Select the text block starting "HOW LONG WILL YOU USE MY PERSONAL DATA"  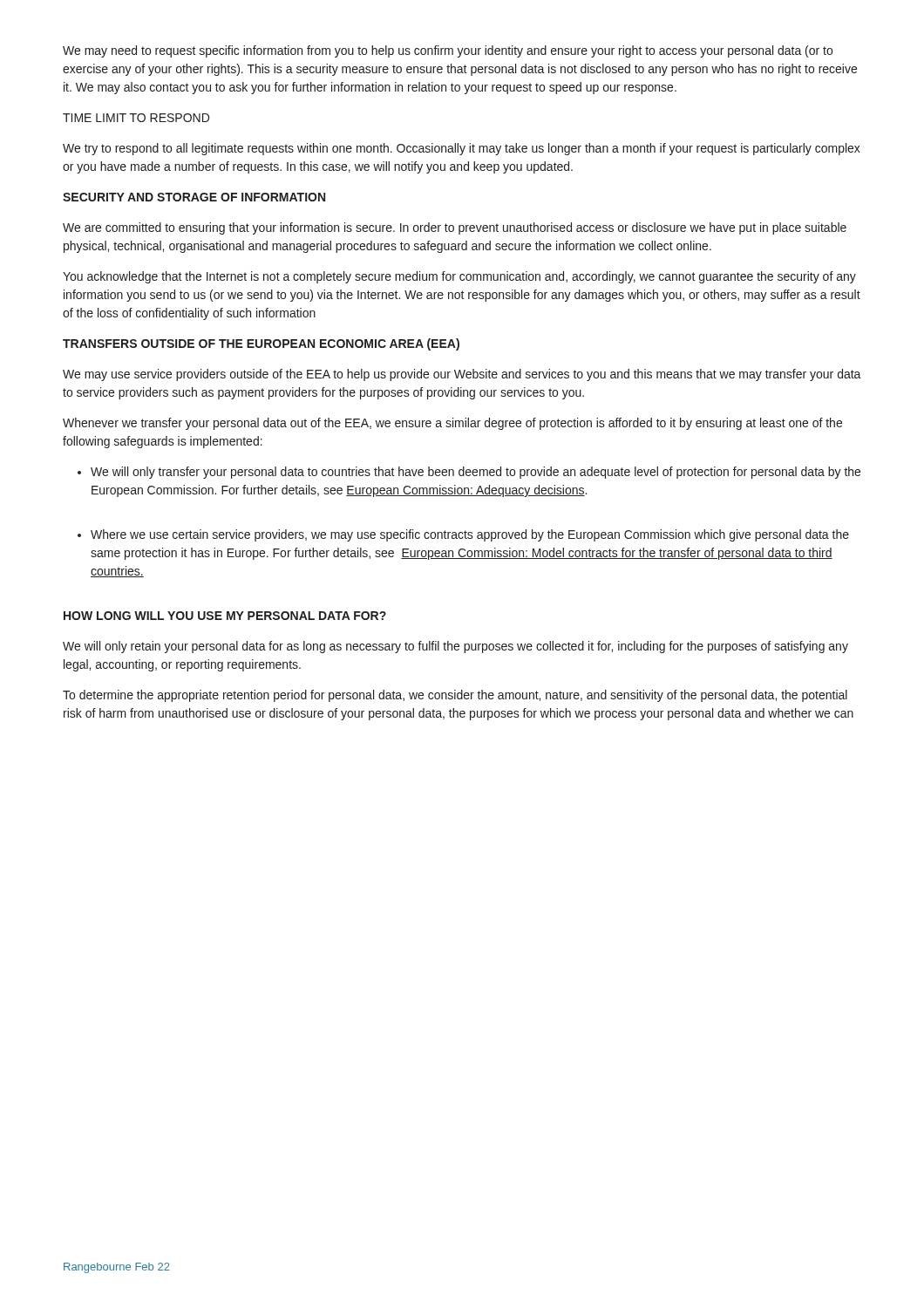point(225,616)
